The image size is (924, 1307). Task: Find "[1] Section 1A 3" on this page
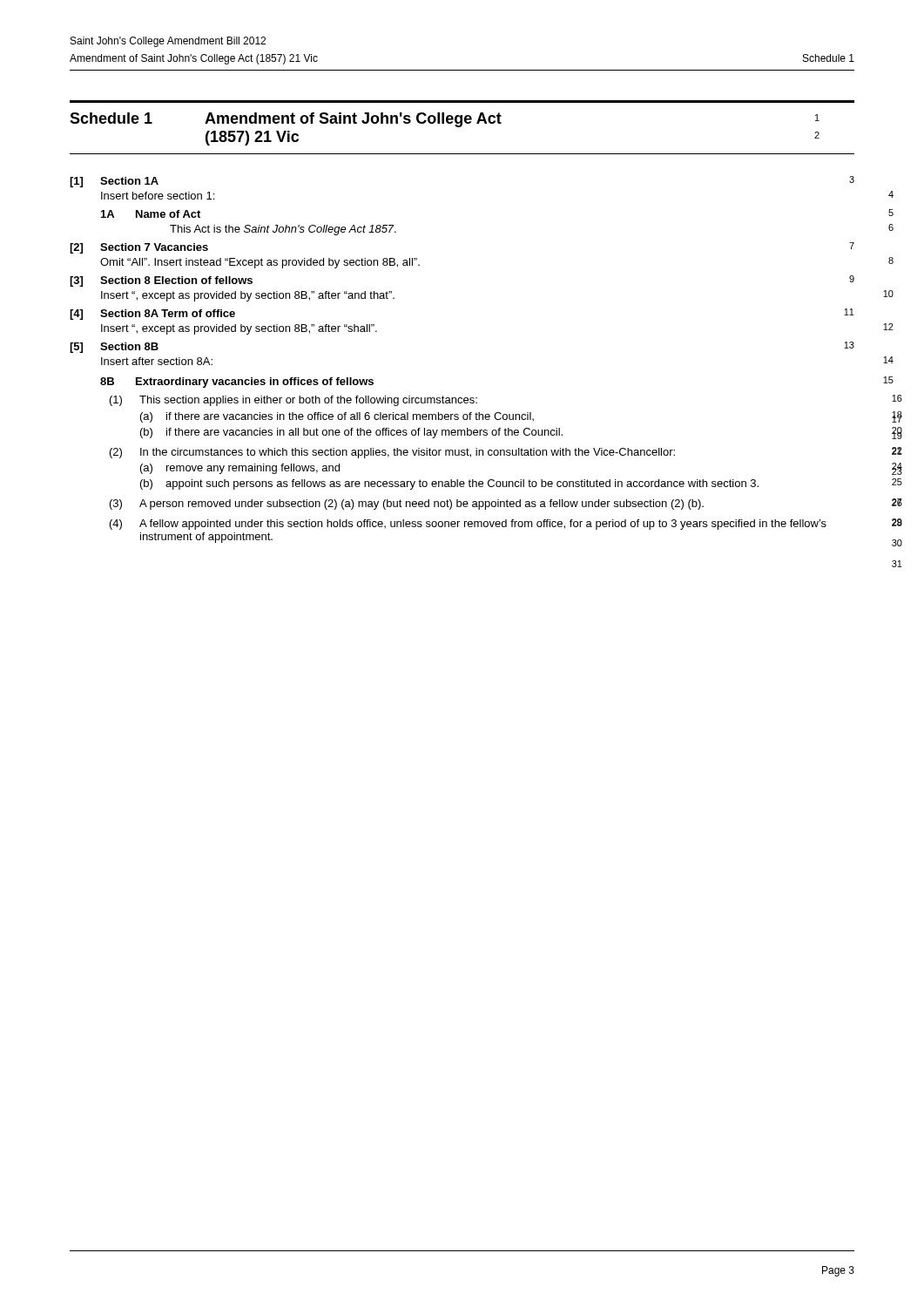point(129,182)
